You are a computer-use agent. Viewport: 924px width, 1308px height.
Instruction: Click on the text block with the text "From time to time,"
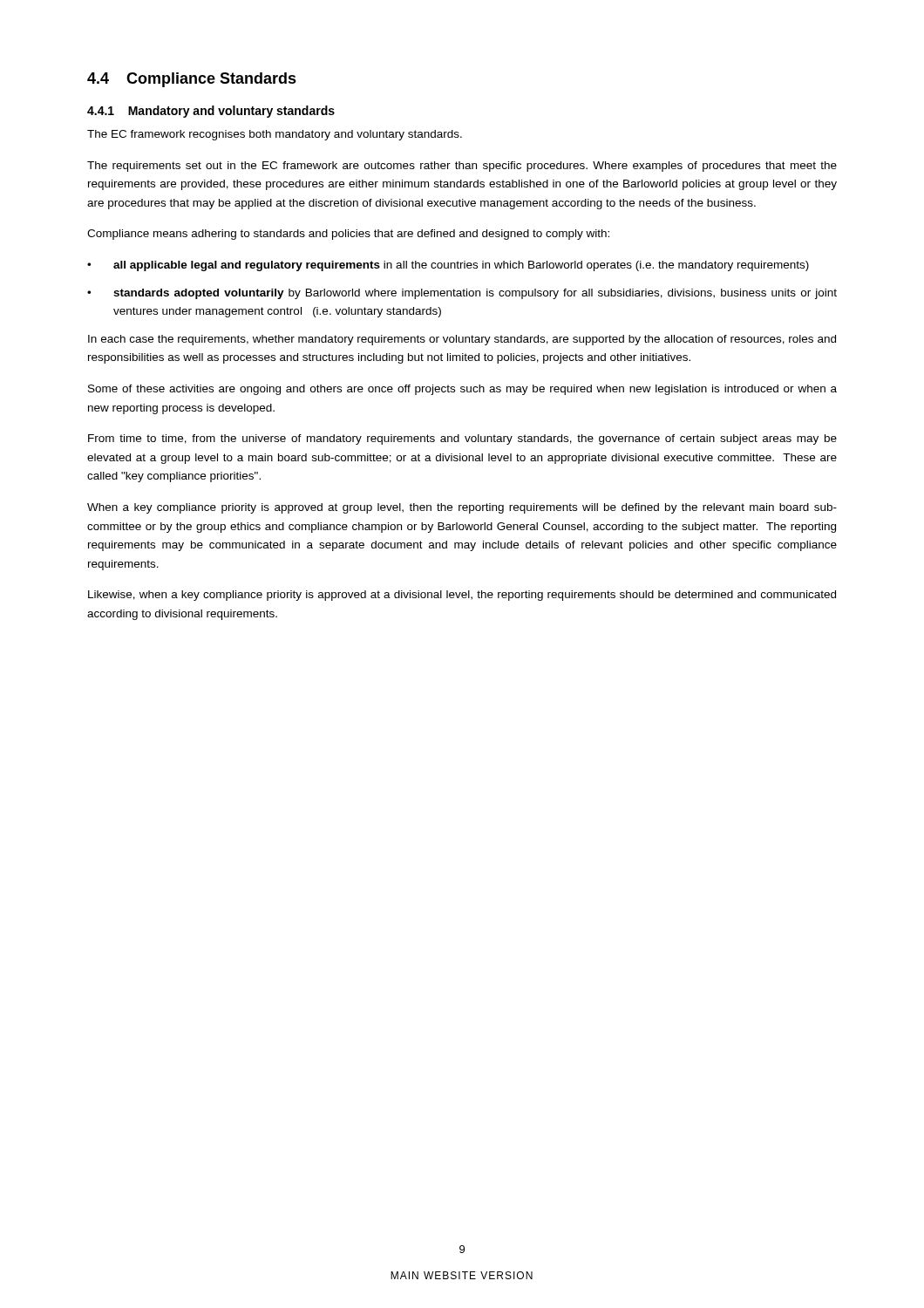point(462,457)
